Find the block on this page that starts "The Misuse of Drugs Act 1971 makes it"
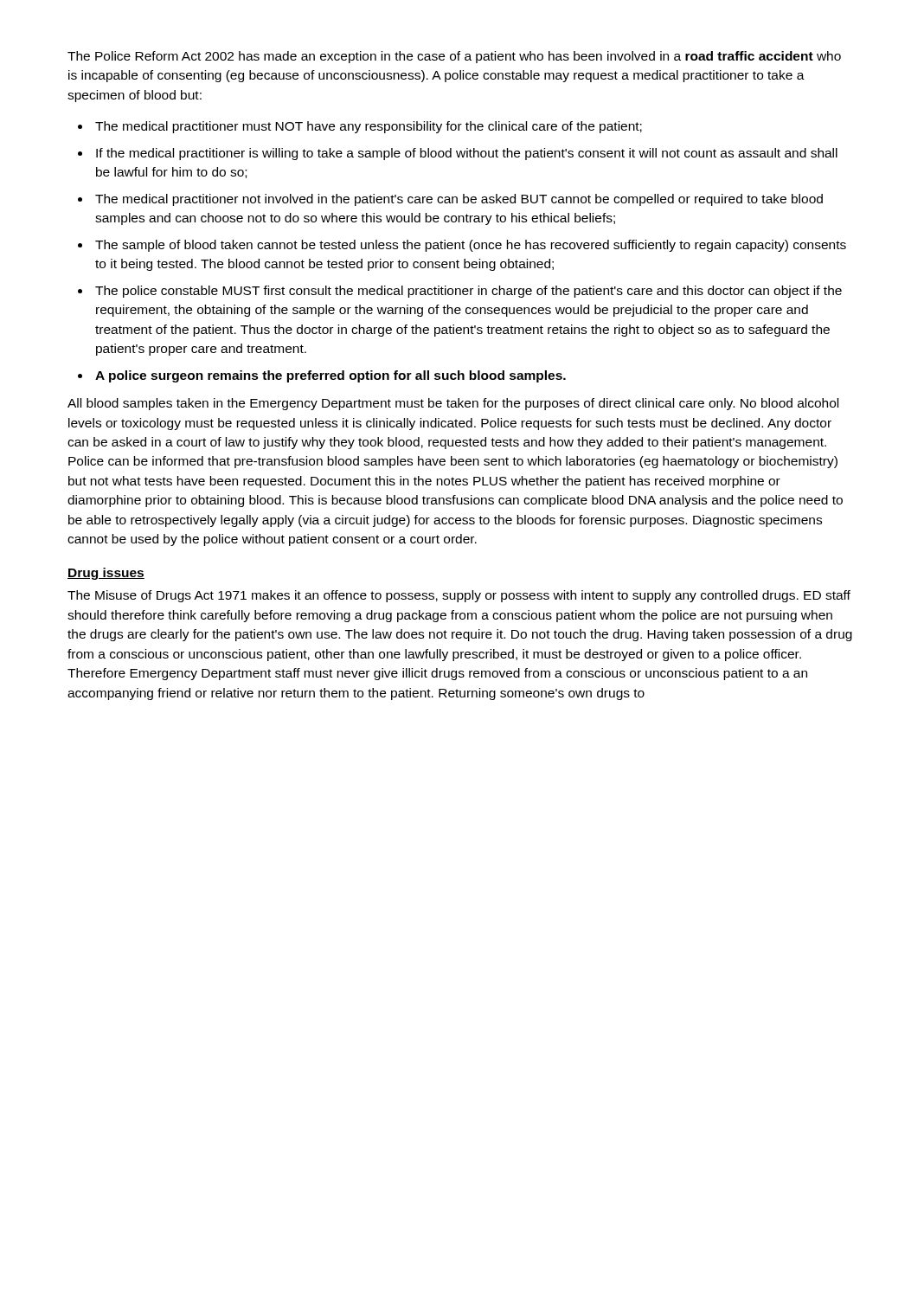Image resolution: width=924 pixels, height=1298 pixels. (x=460, y=644)
